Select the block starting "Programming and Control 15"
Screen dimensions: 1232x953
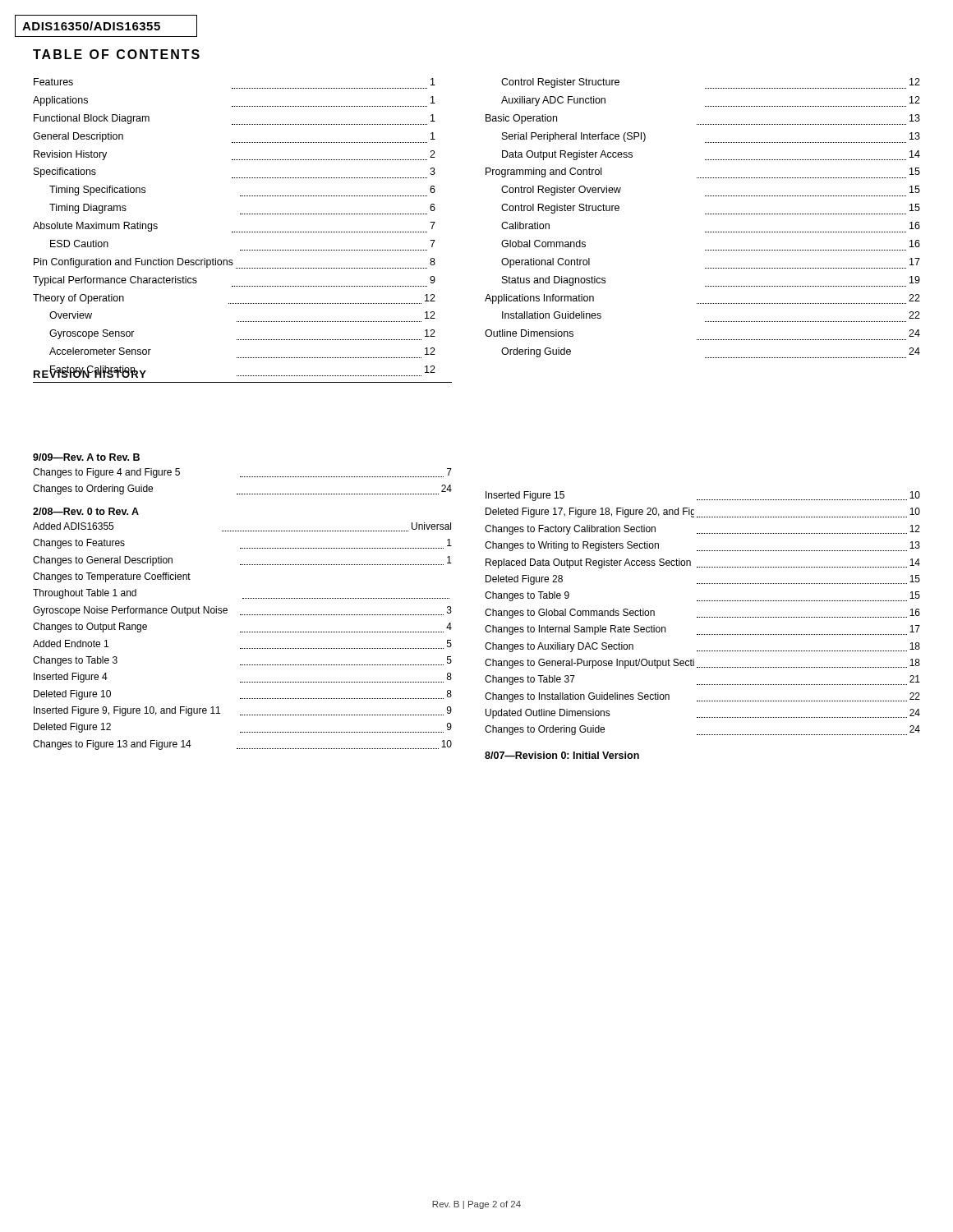tap(702, 173)
